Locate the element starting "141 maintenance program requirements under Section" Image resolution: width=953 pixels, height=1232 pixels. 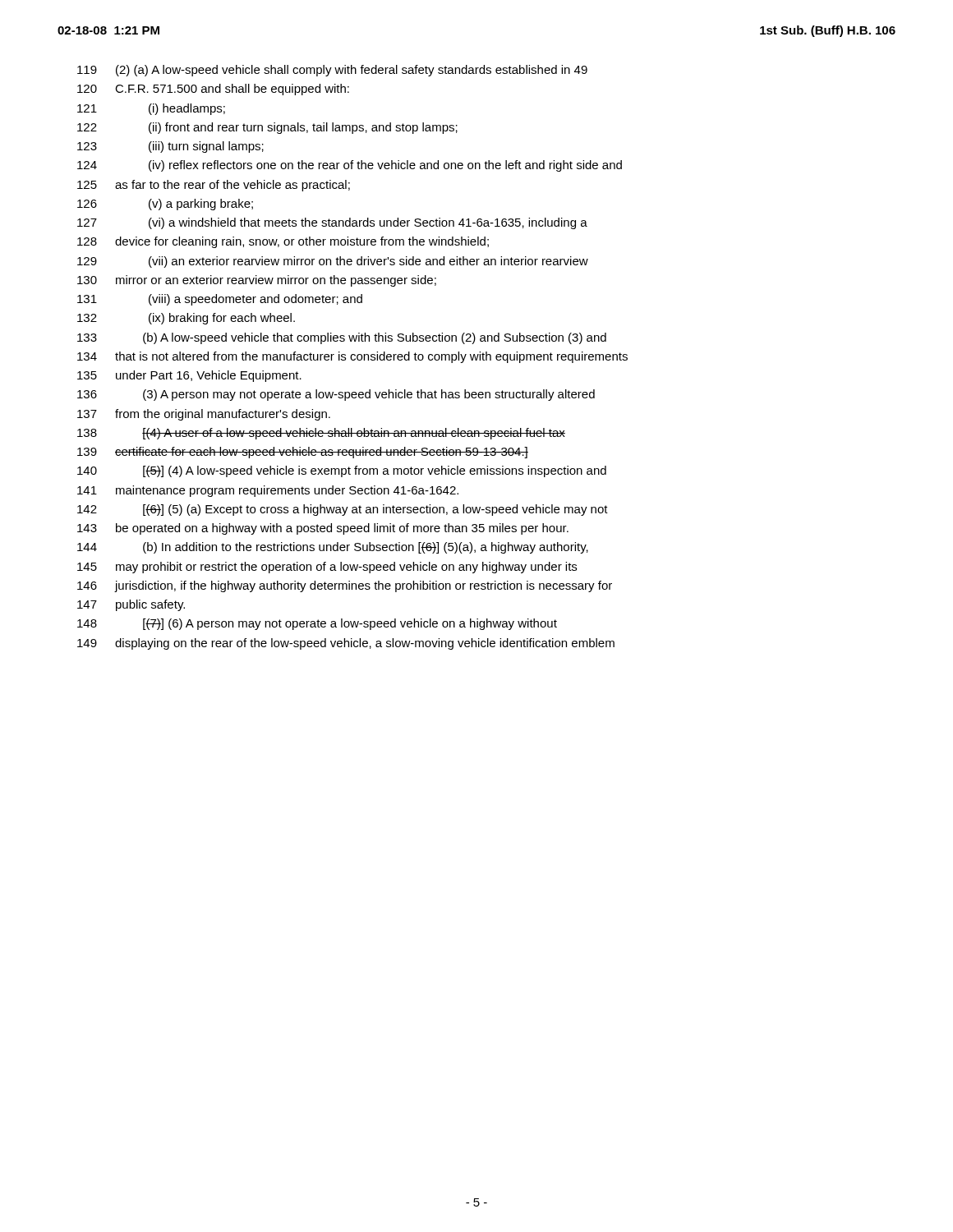tap(268, 491)
